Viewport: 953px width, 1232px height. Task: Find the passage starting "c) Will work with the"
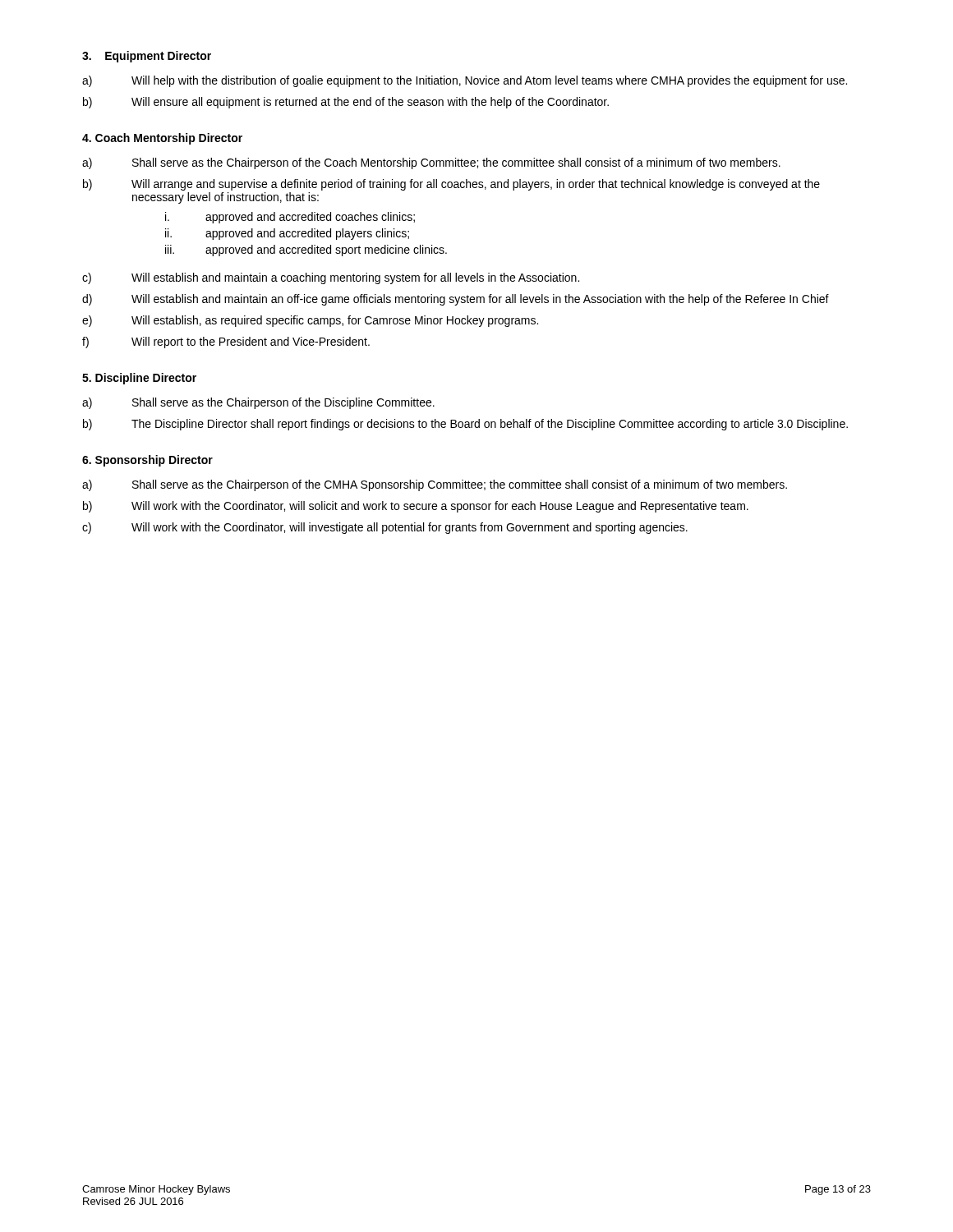point(476,527)
